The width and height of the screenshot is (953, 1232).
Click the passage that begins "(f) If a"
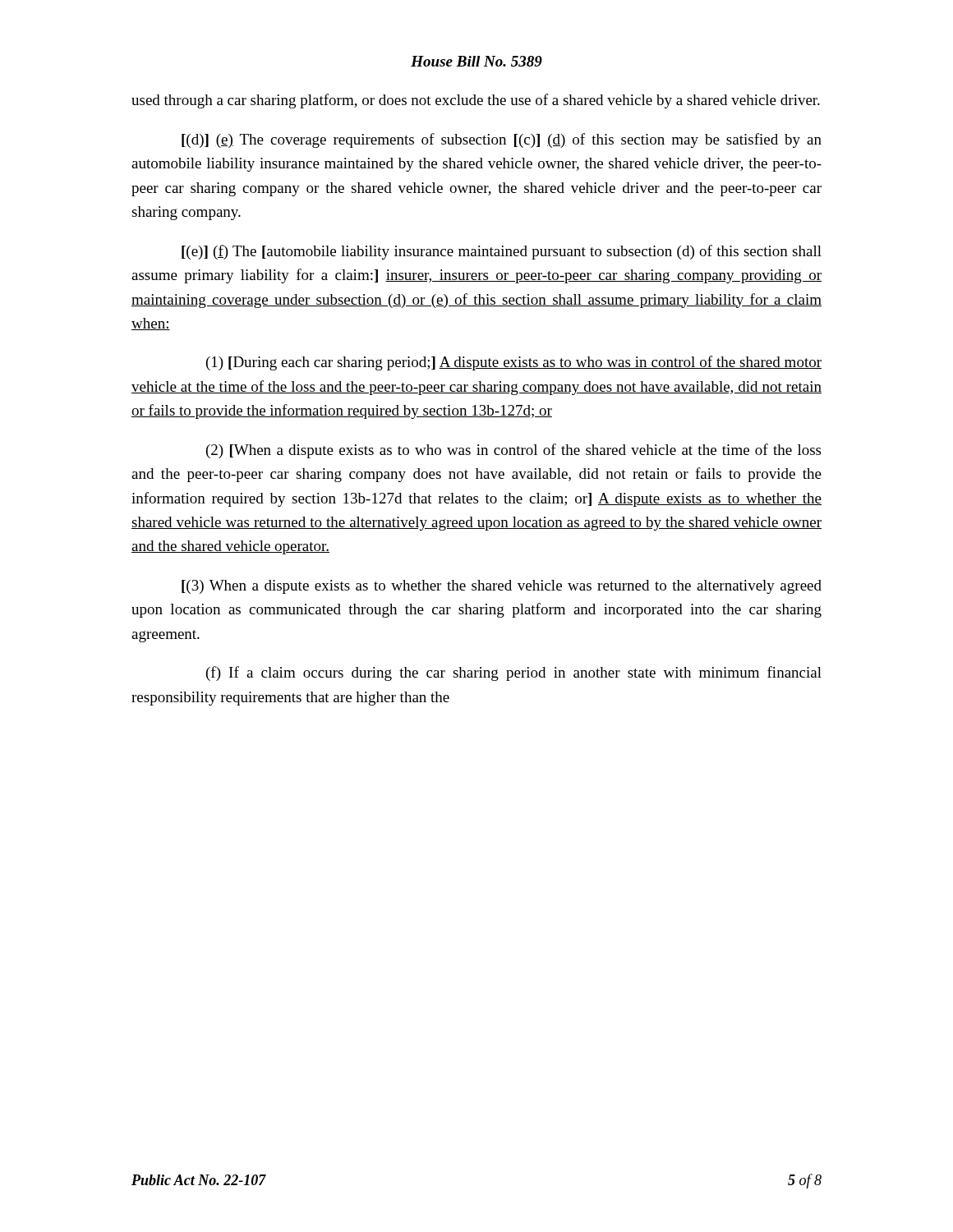[x=476, y=685]
